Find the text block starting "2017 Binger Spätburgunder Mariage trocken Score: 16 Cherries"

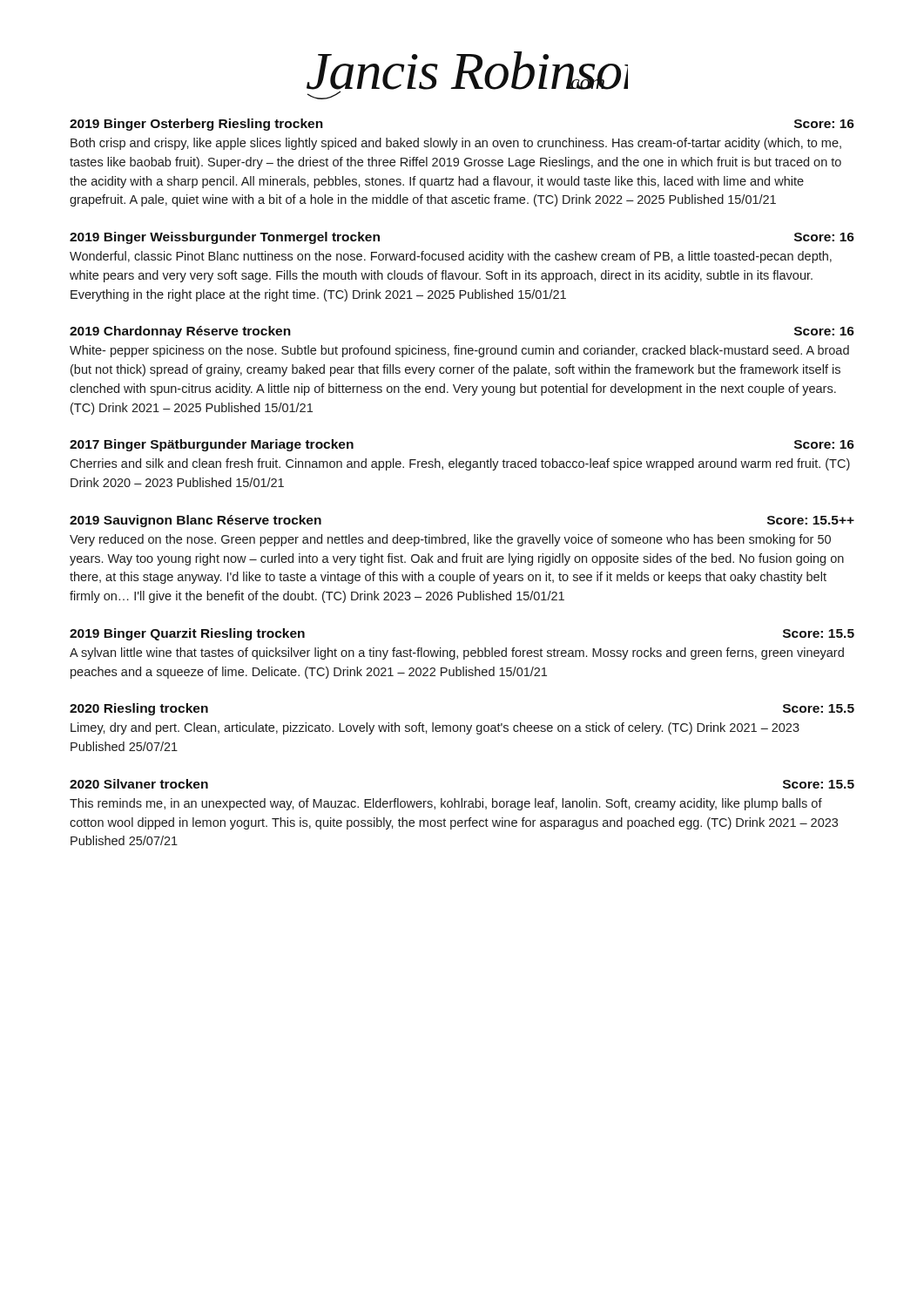pyautogui.click(x=462, y=465)
